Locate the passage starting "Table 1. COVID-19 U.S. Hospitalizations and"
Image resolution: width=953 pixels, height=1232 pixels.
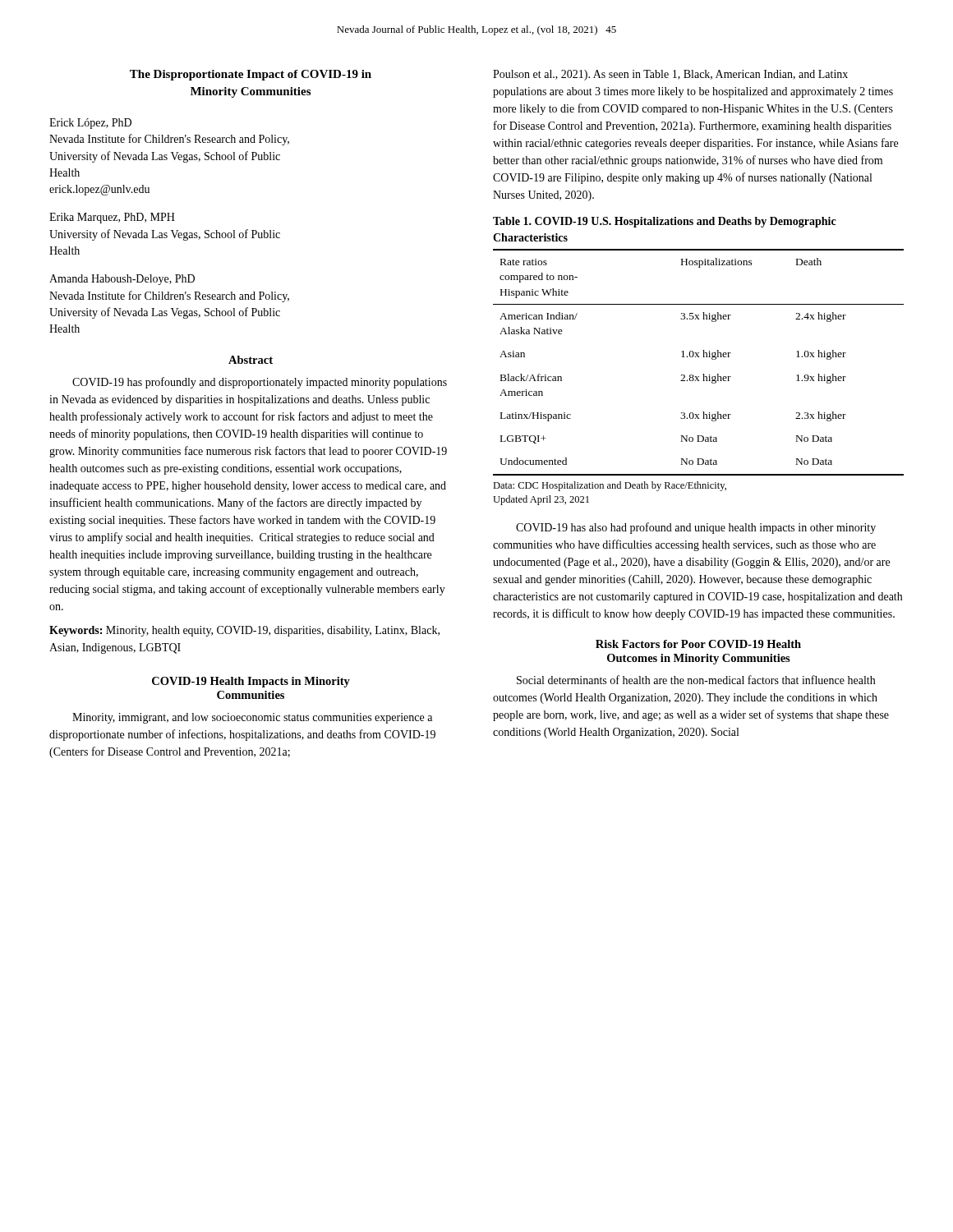tap(664, 229)
